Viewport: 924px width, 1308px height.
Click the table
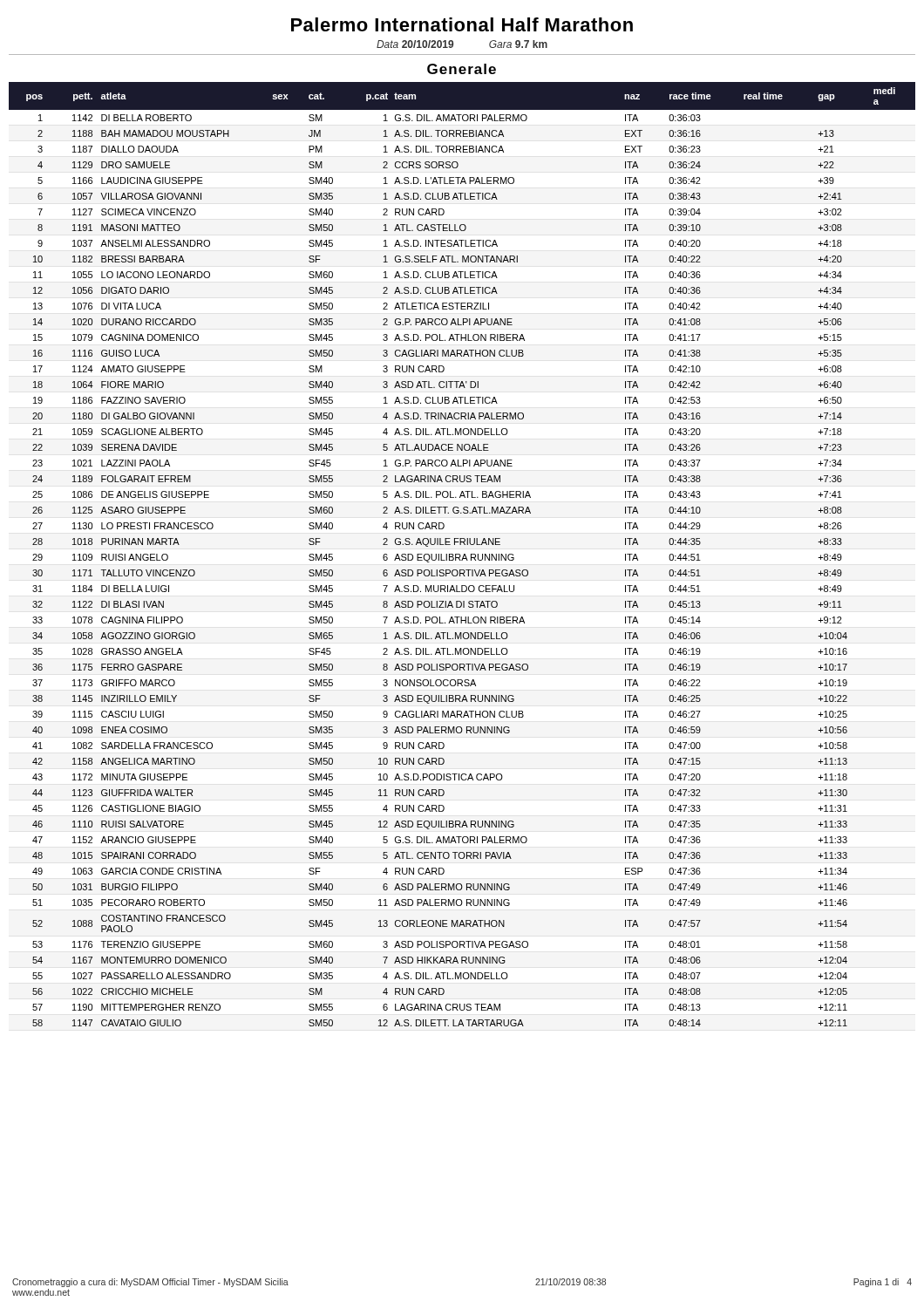pos(462,556)
